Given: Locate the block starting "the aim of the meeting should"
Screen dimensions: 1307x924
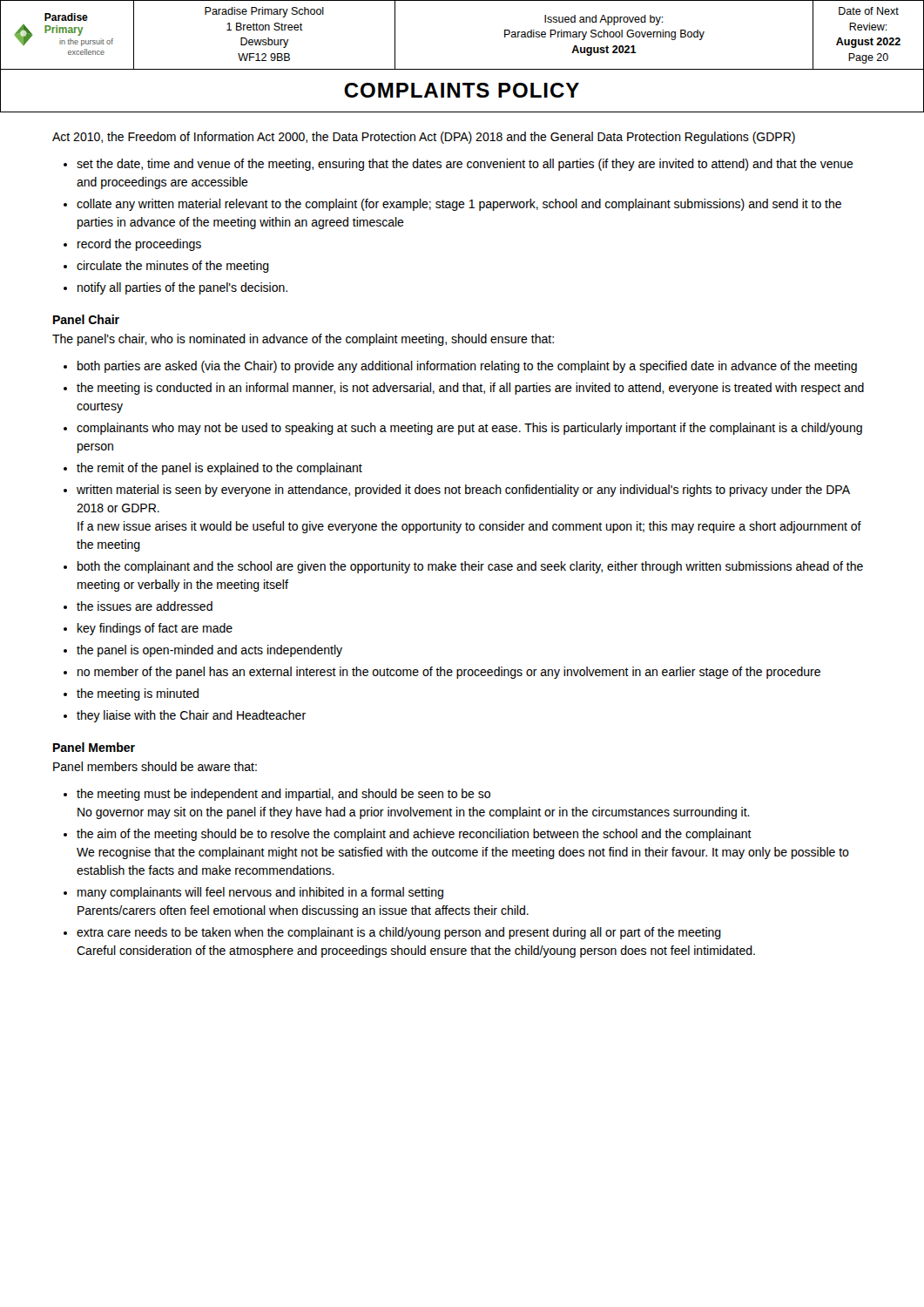Looking at the screenshot, I should (x=463, y=852).
